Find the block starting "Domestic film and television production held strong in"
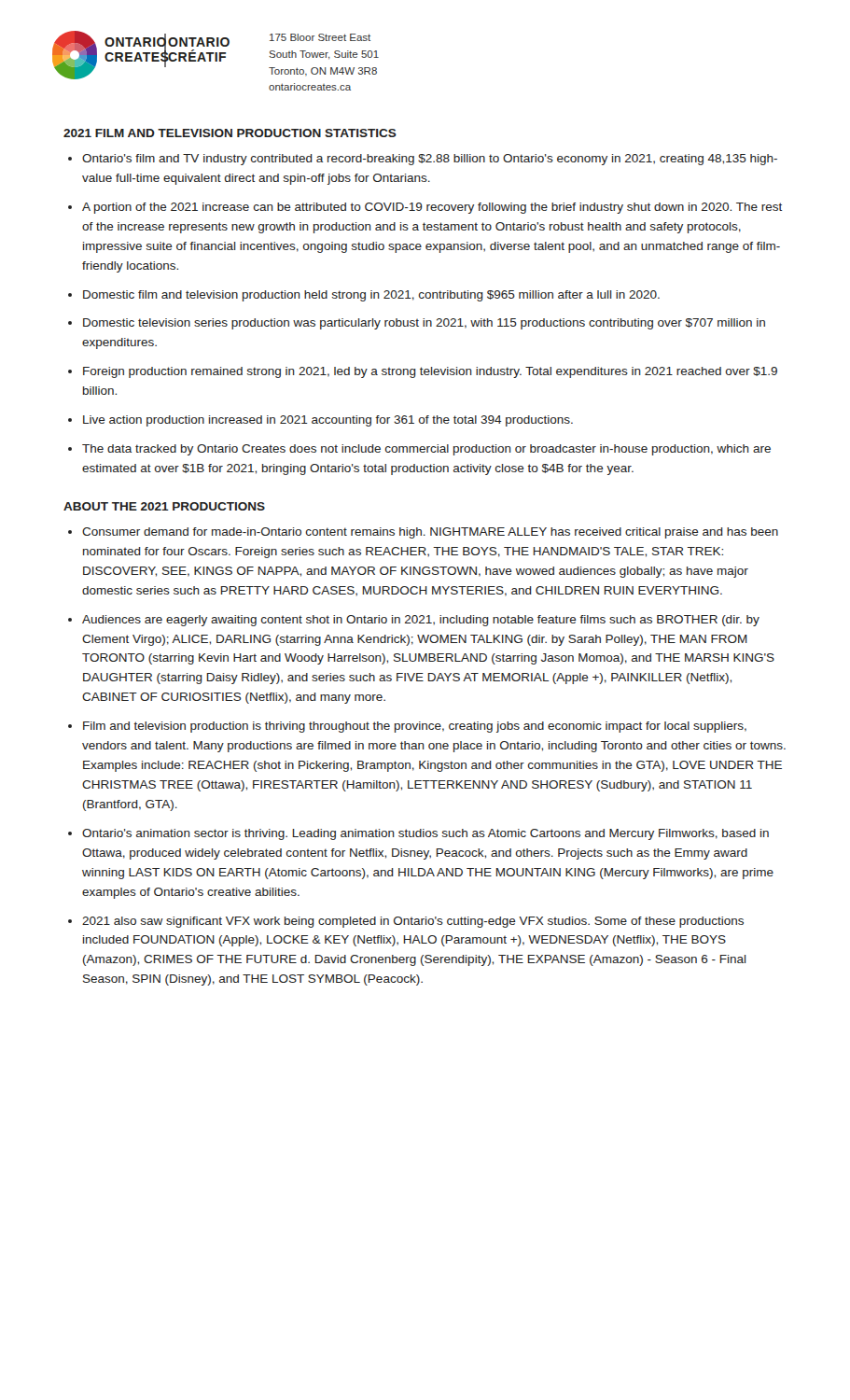This screenshot has width=850, height=1400. [x=371, y=294]
